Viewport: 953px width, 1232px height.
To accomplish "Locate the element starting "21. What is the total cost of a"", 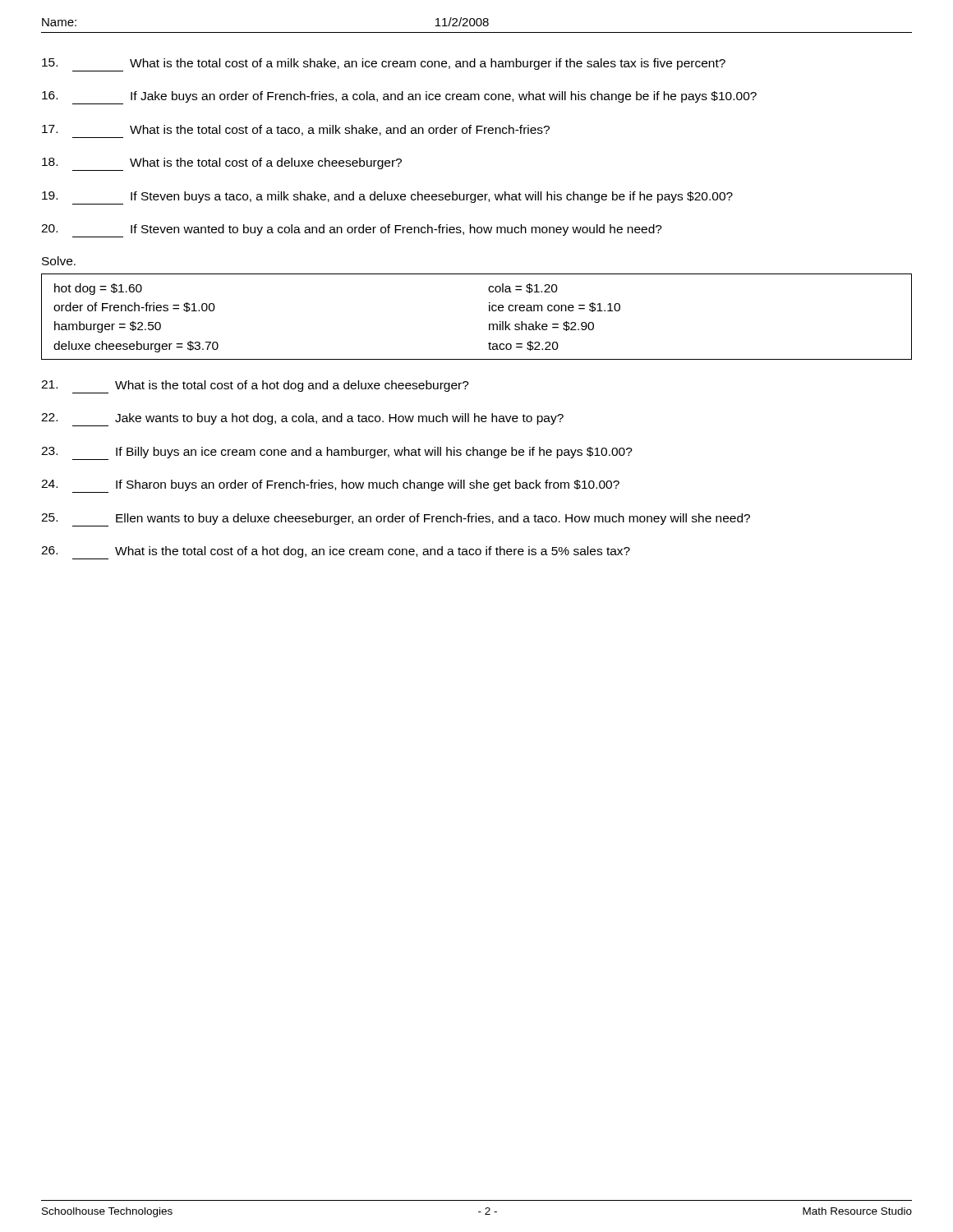I will pyautogui.click(x=255, y=385).
